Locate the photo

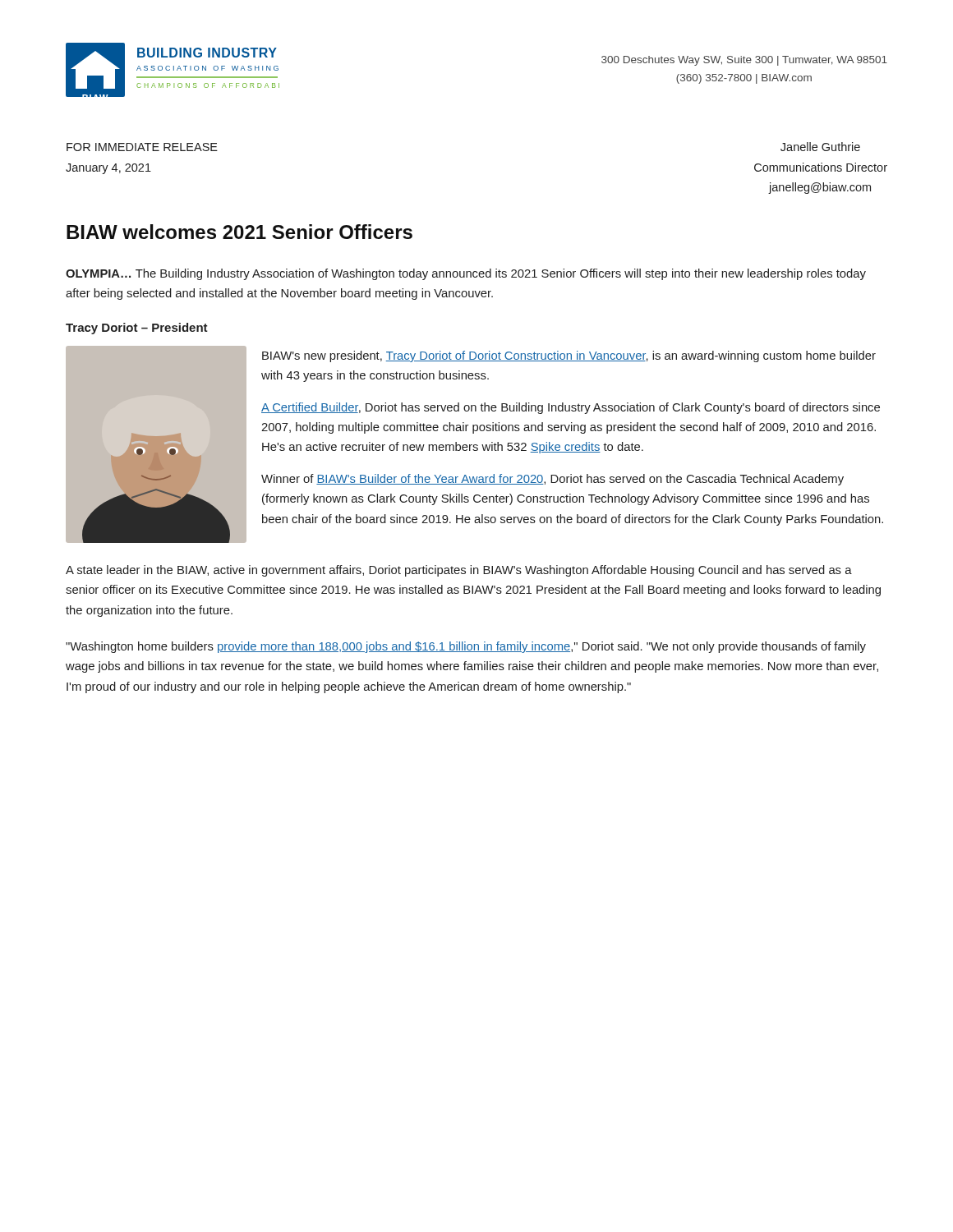156,445
